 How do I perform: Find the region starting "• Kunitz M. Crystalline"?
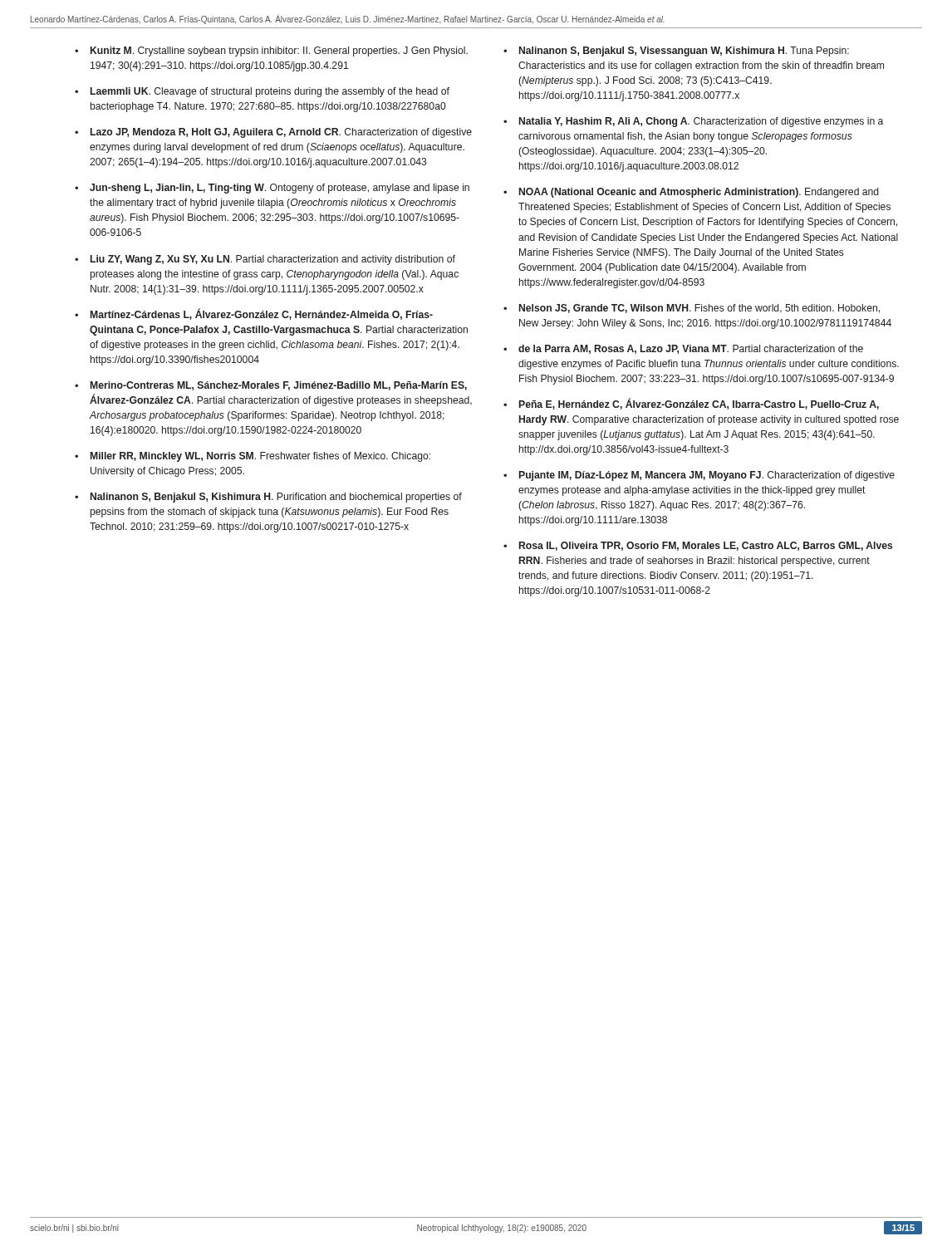pos(274,58)
